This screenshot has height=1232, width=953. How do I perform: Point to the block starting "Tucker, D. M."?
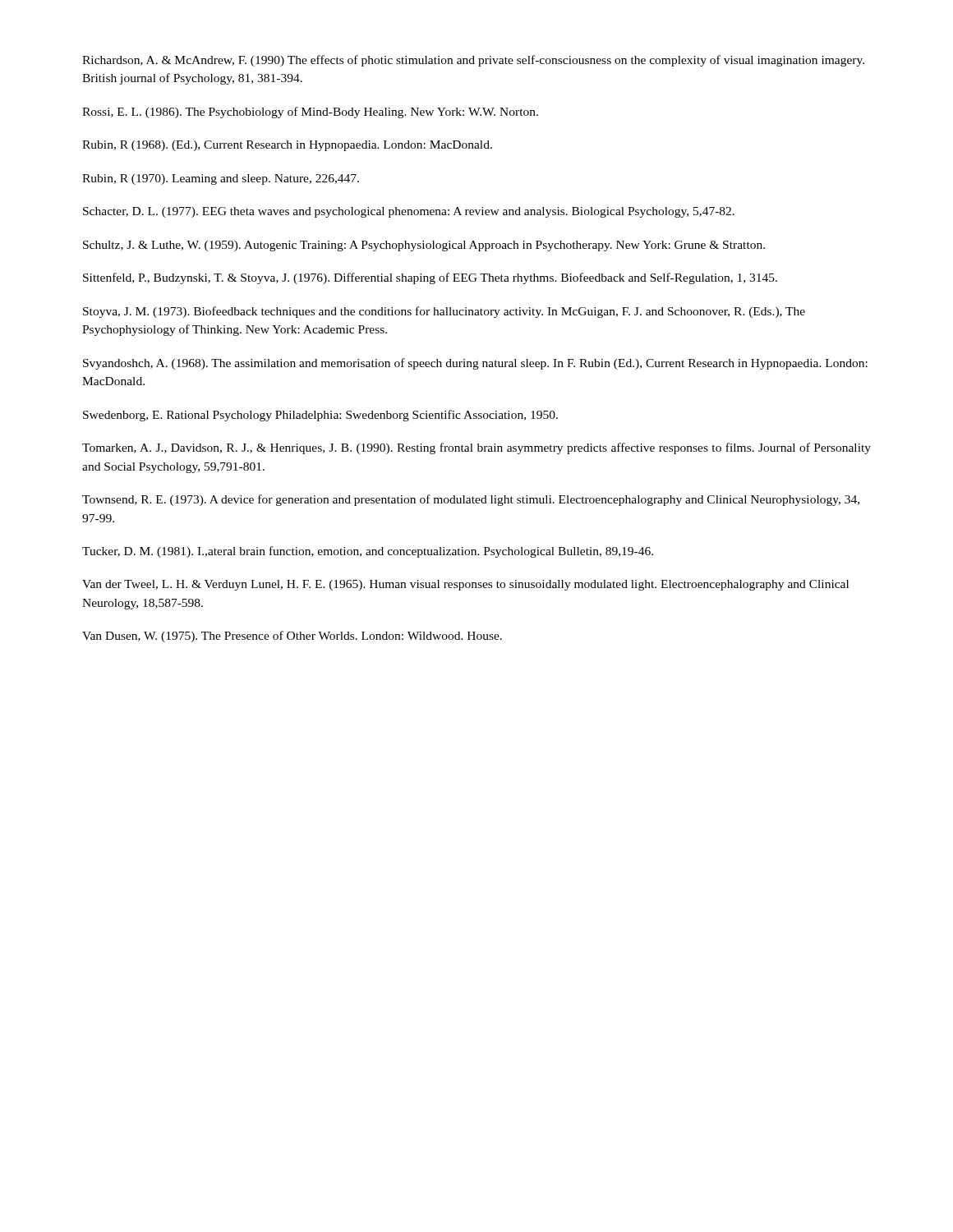pos(368,551)
